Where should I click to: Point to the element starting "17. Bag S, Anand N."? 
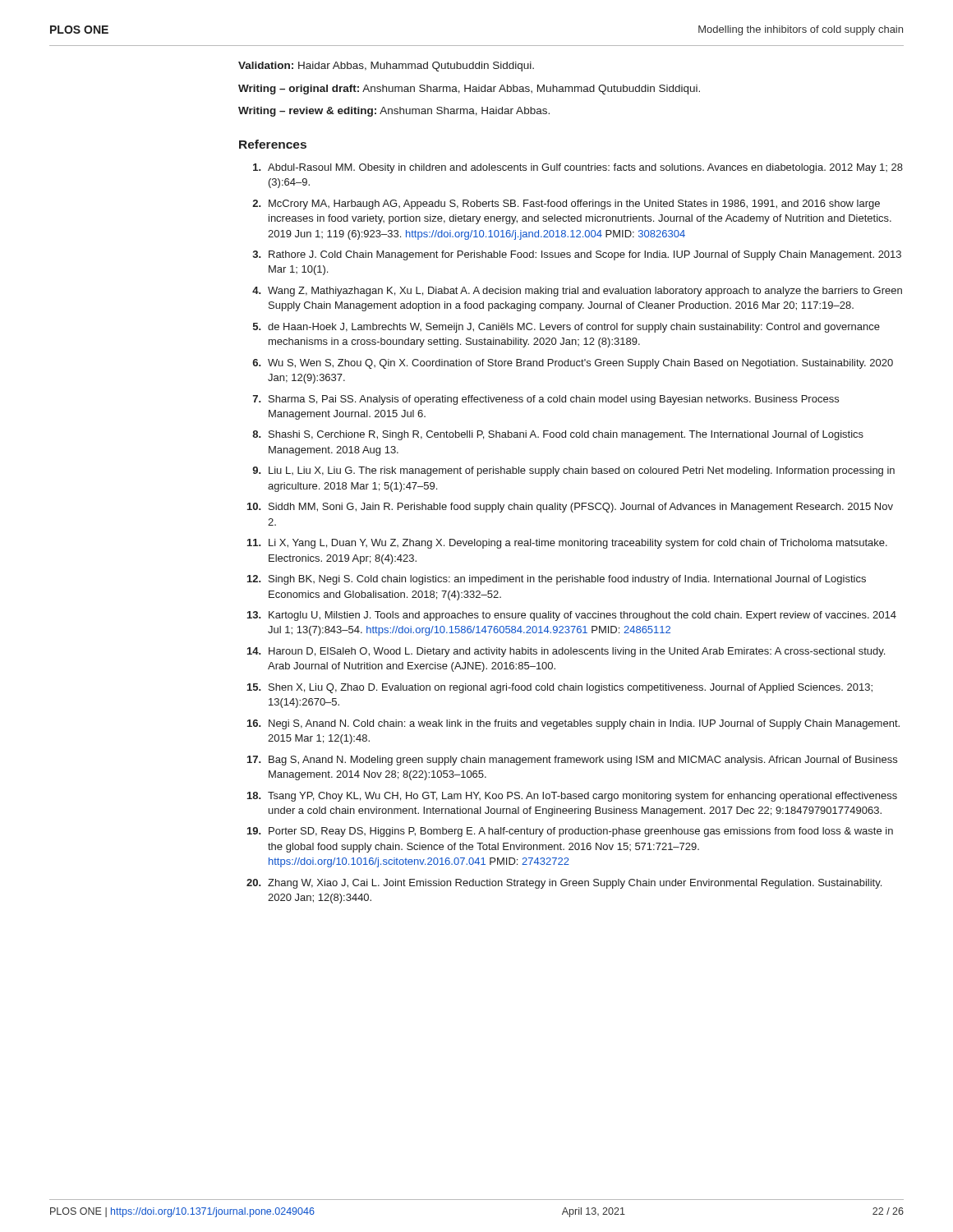pos(571,767)
